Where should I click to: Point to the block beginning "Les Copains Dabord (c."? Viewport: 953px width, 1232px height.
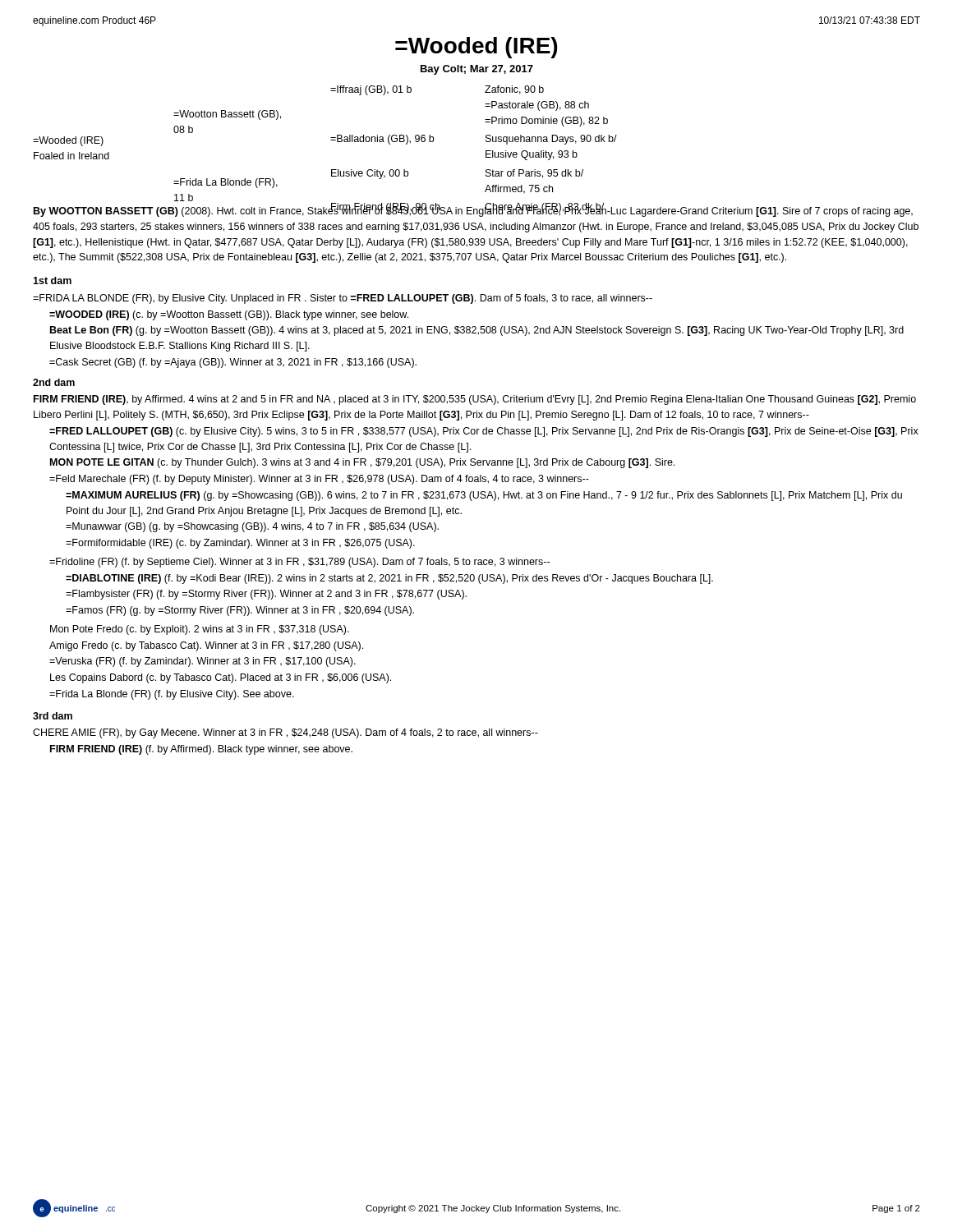click(221, 678)
